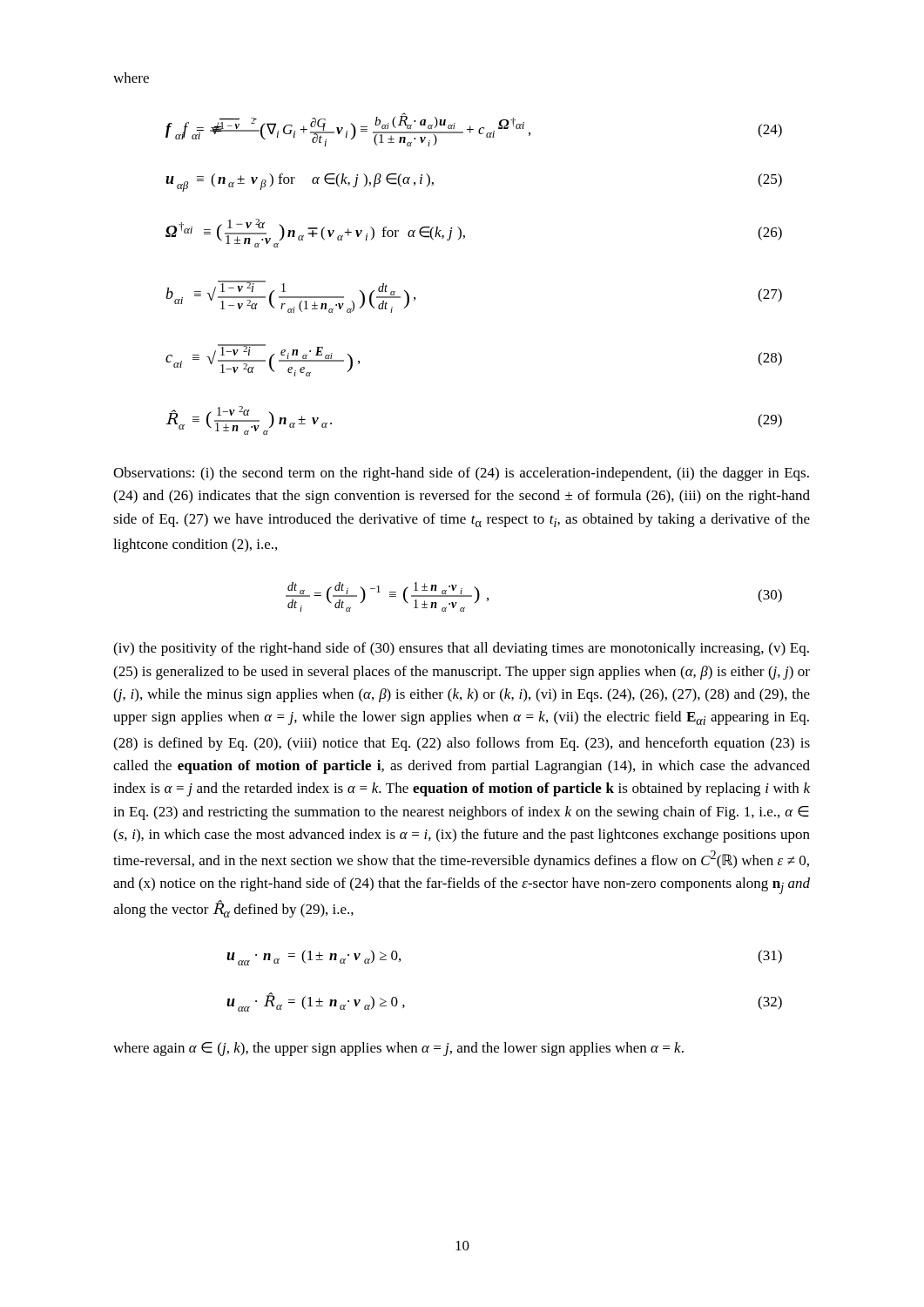Viewport: 924px width, 1307px height.
Task: Point to the passage starting "b αi ≡ √"
Action: 271,297
